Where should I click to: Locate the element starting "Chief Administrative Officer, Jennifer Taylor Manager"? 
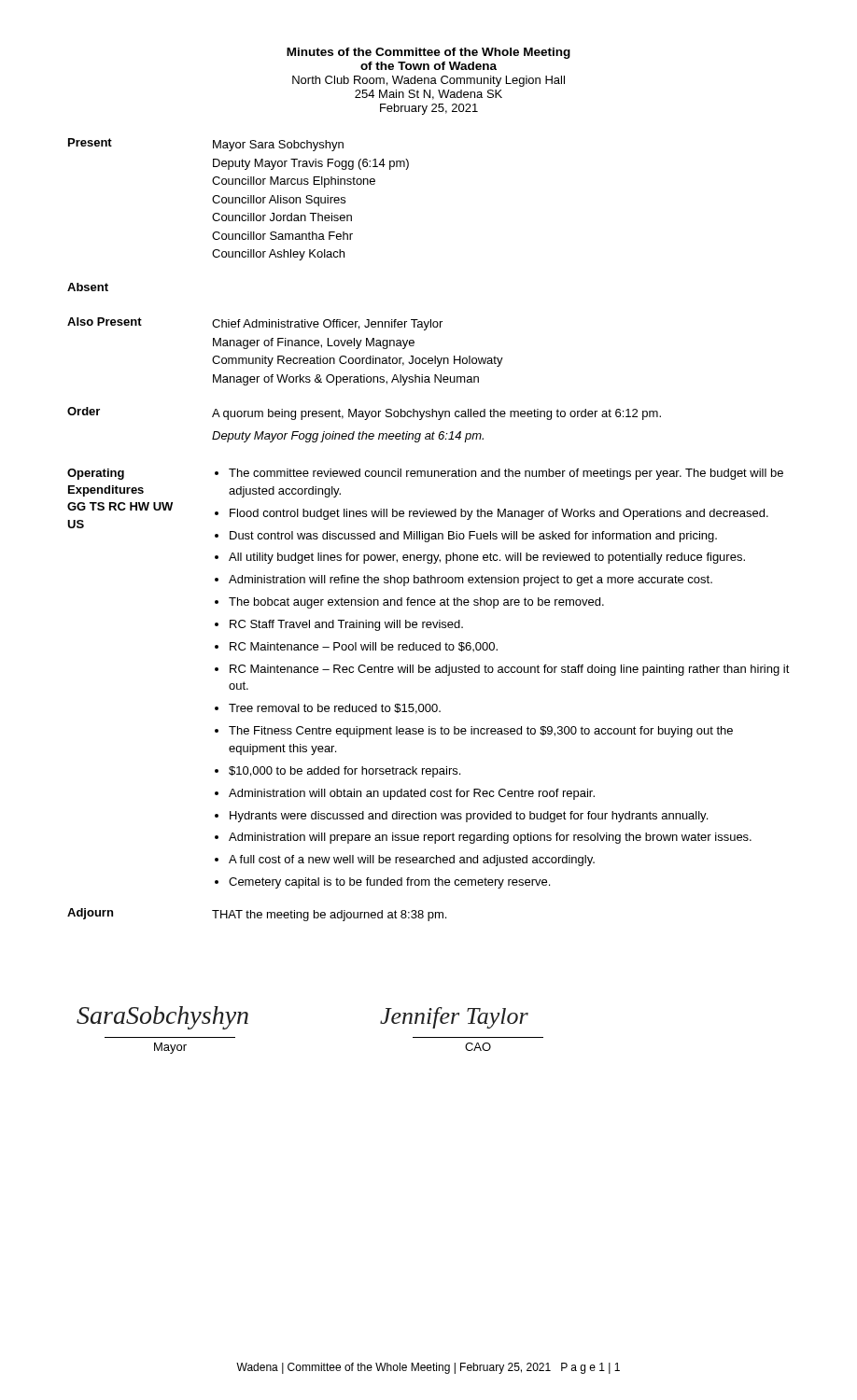click(x=357, y=351)
